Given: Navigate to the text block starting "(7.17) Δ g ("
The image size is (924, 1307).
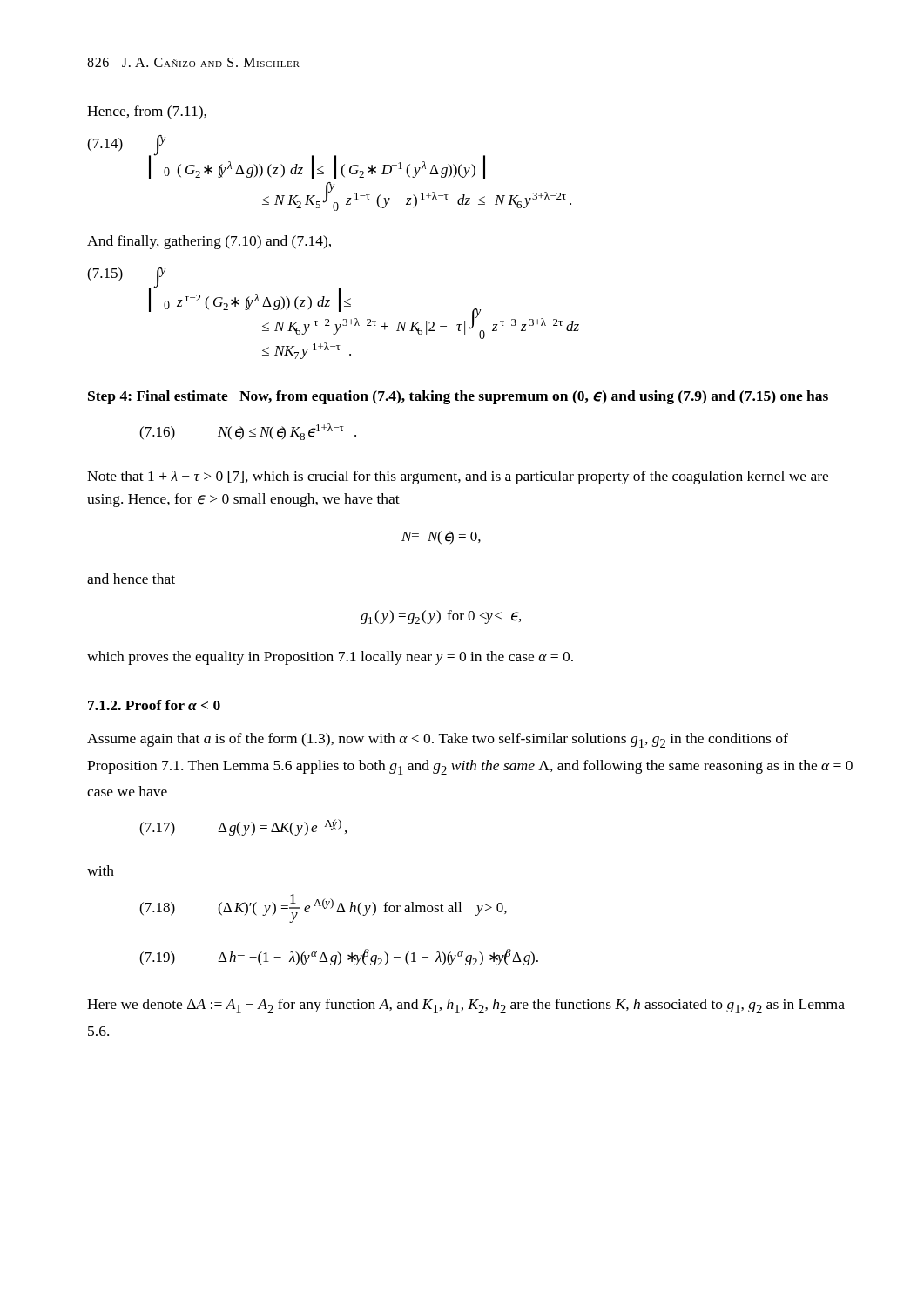Looking at the screenshot, I should pyautogui.click(x=243, y=827).
